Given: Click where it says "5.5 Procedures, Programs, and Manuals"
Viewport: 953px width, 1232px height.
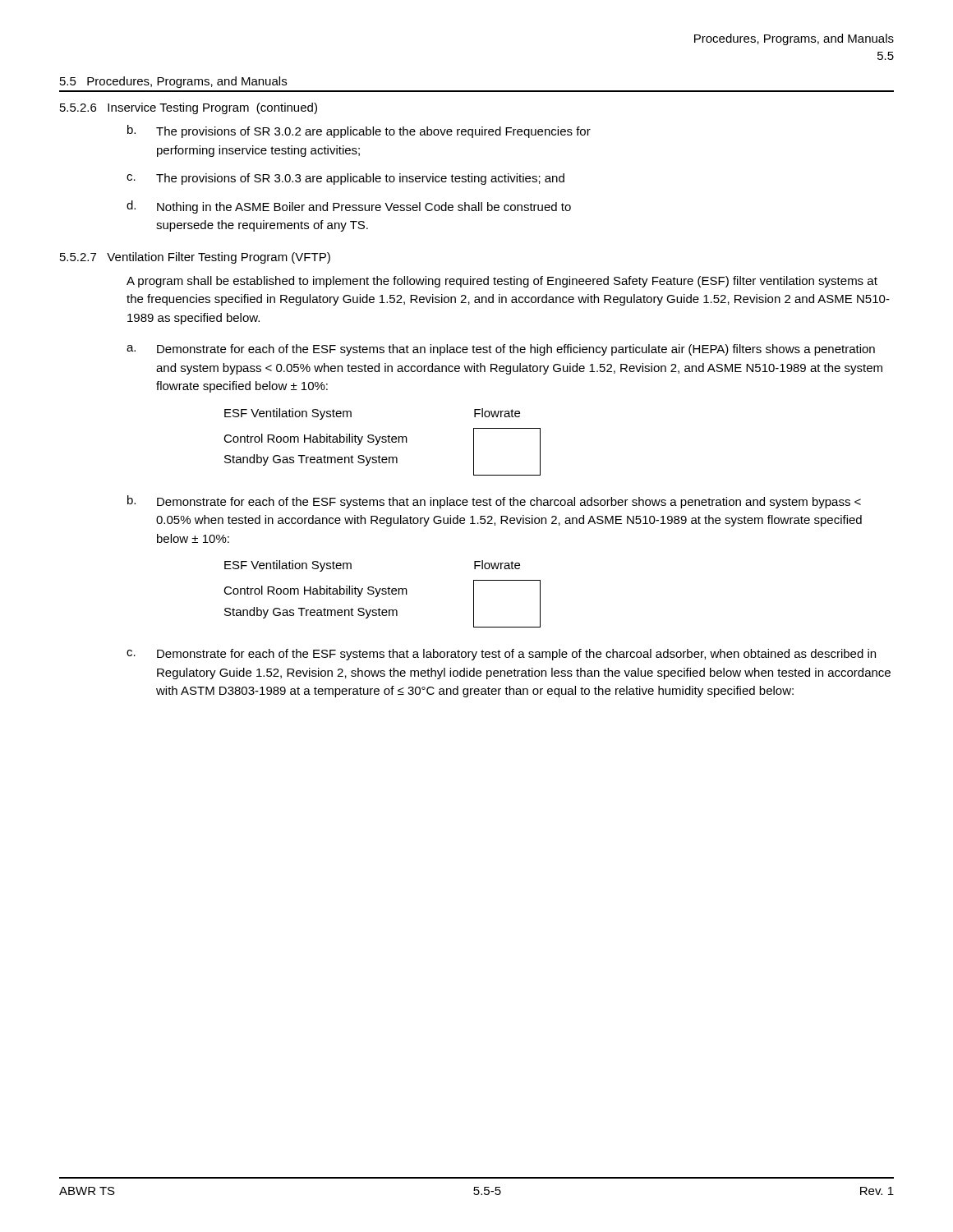Looking at the screenshot, I should pos(173,81).
